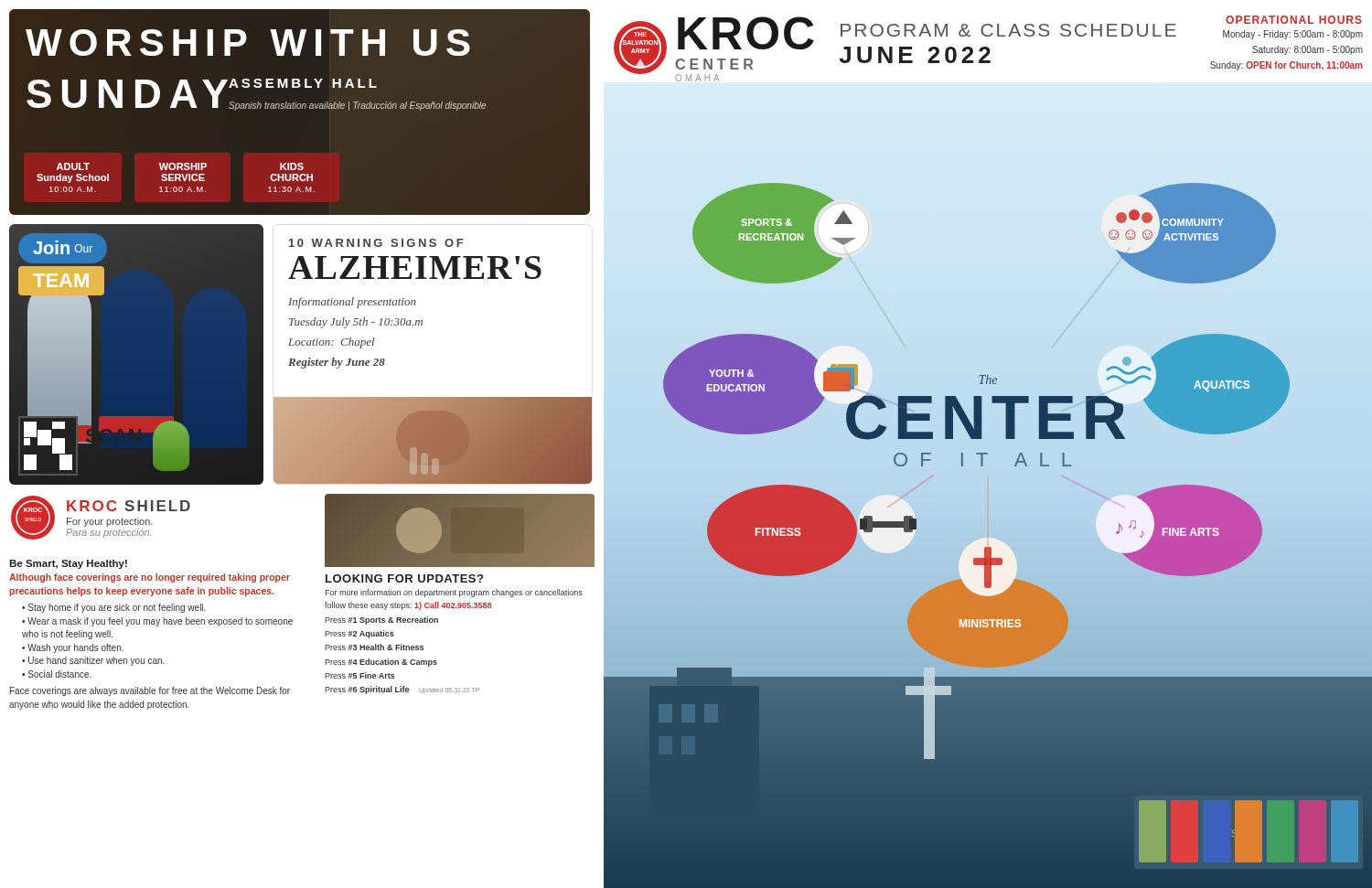The image size is (1372, 888).
Task: Locate the passage starting "For more information on department program changes"
Action: click(x=454, y=599)
